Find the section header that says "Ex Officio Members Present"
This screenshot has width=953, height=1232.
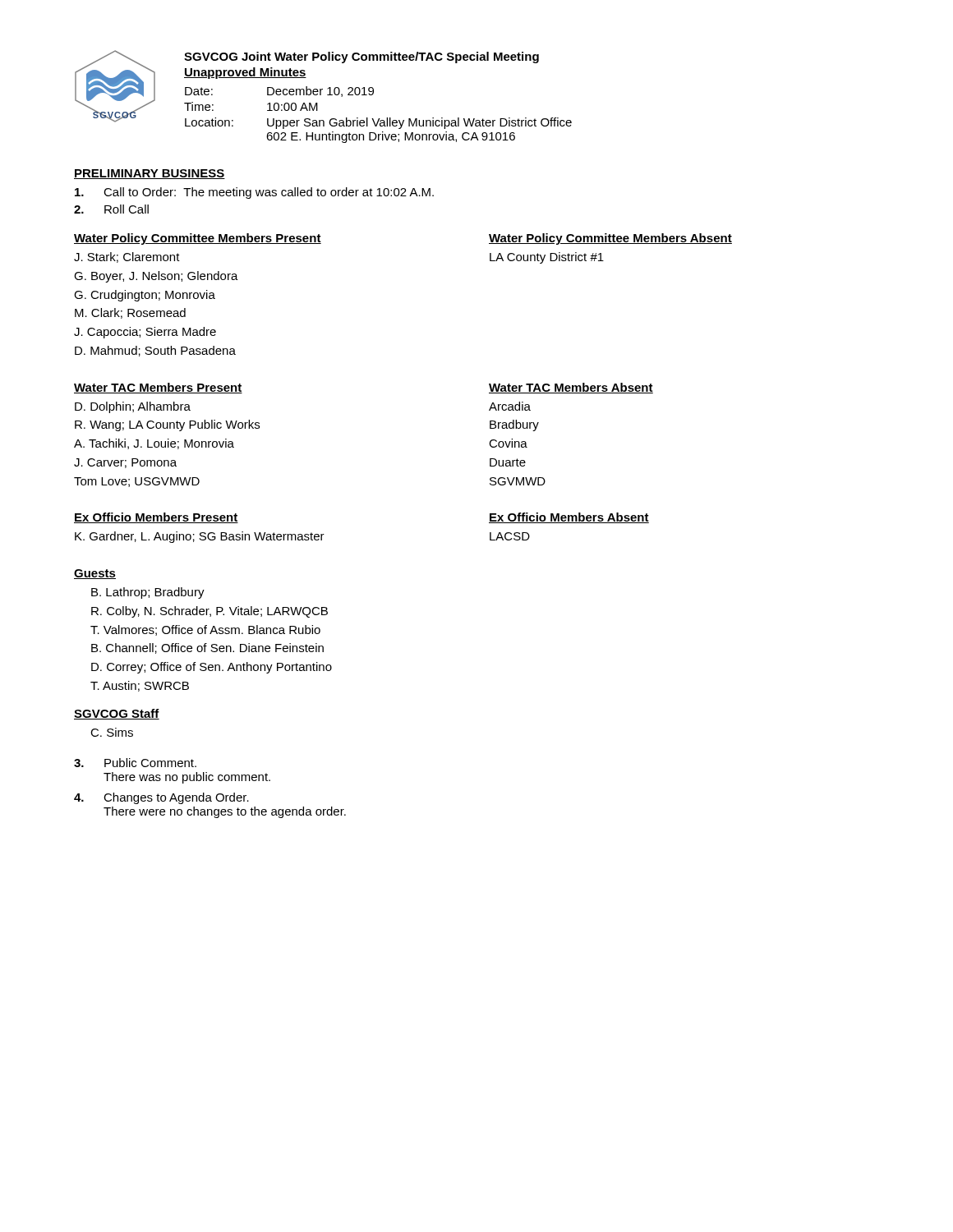click(x=156, y=517)
